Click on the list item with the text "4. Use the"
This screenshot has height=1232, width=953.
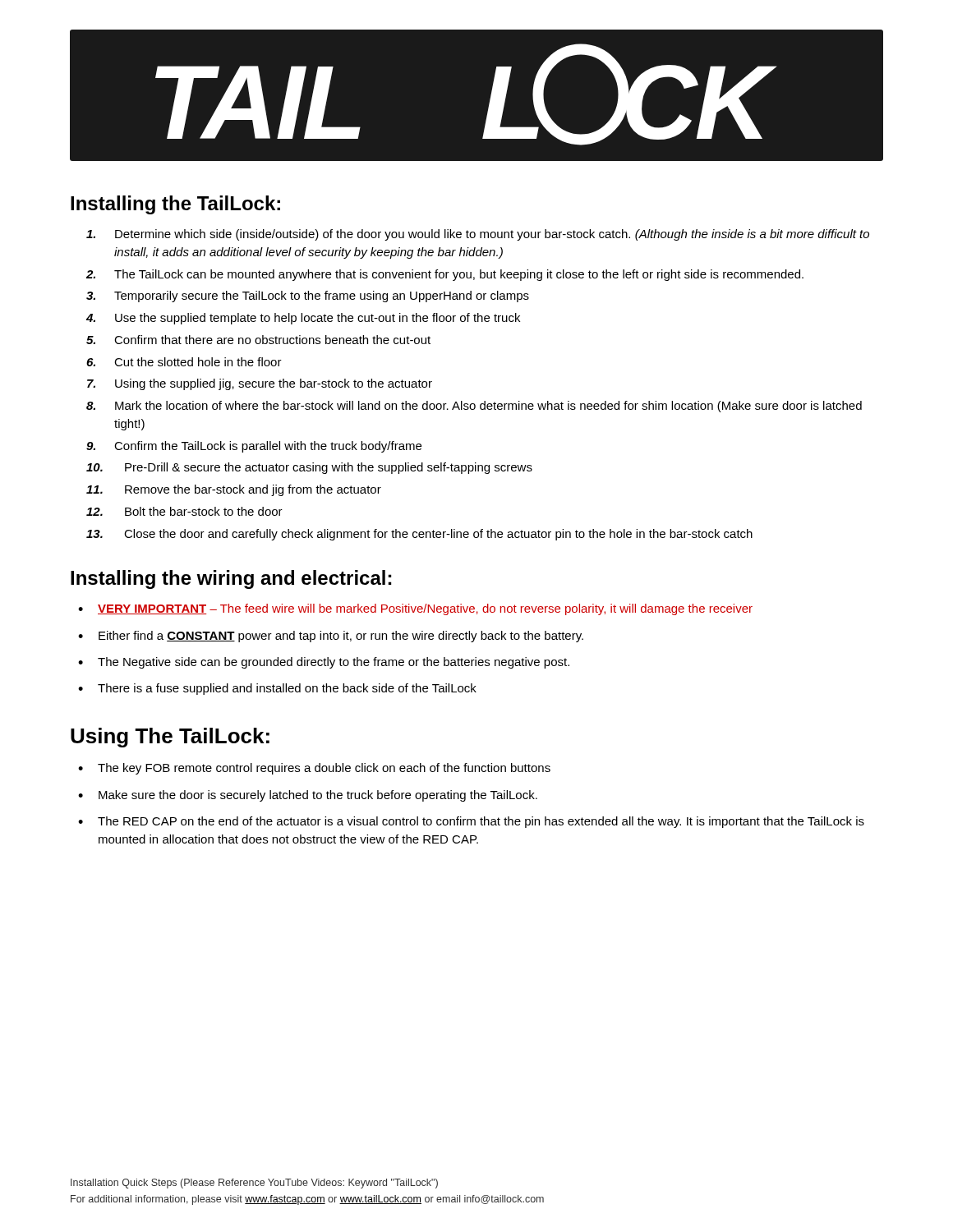coord(303,318)
